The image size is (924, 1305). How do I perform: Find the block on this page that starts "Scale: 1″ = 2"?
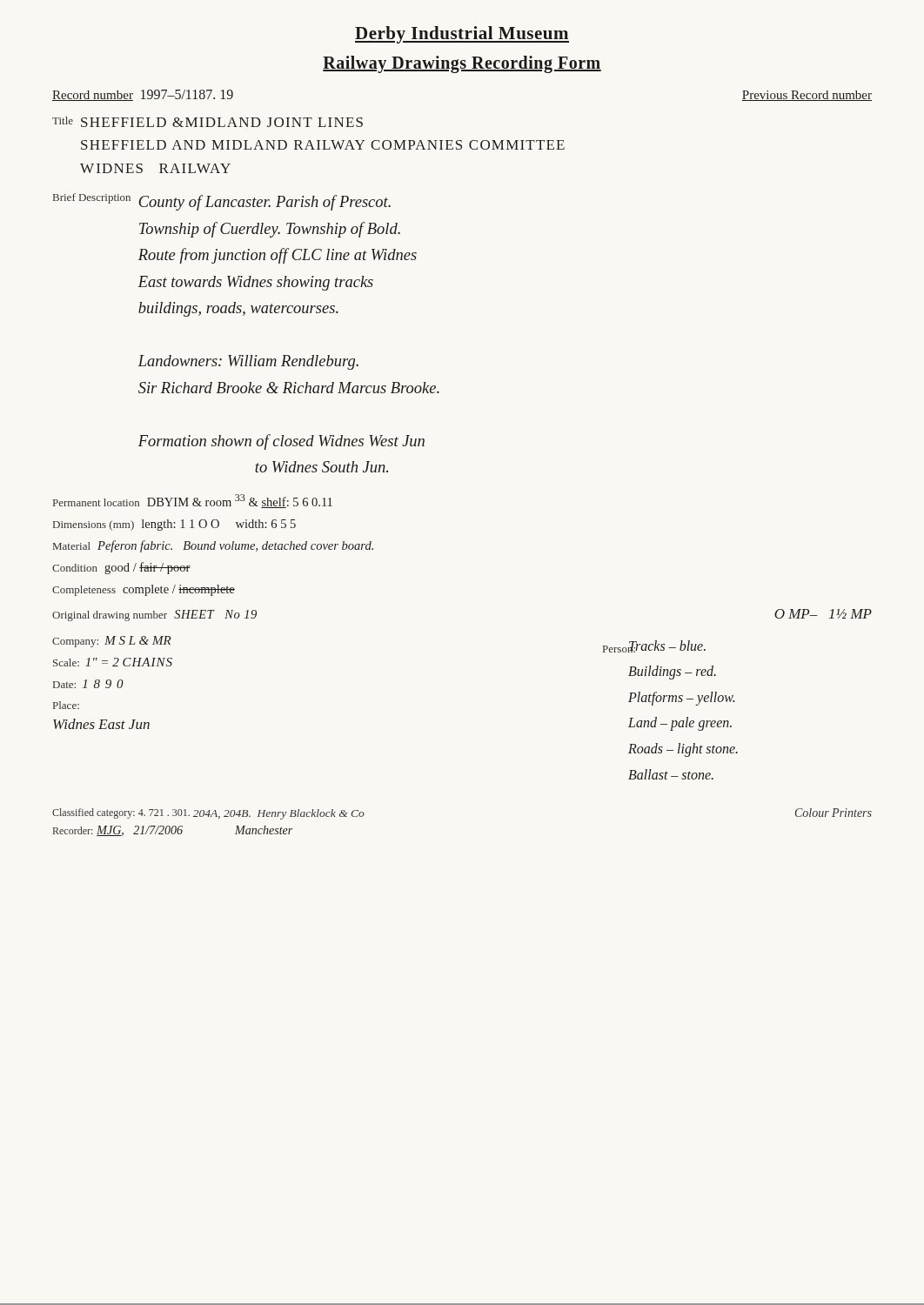click(x=113, y=662)
